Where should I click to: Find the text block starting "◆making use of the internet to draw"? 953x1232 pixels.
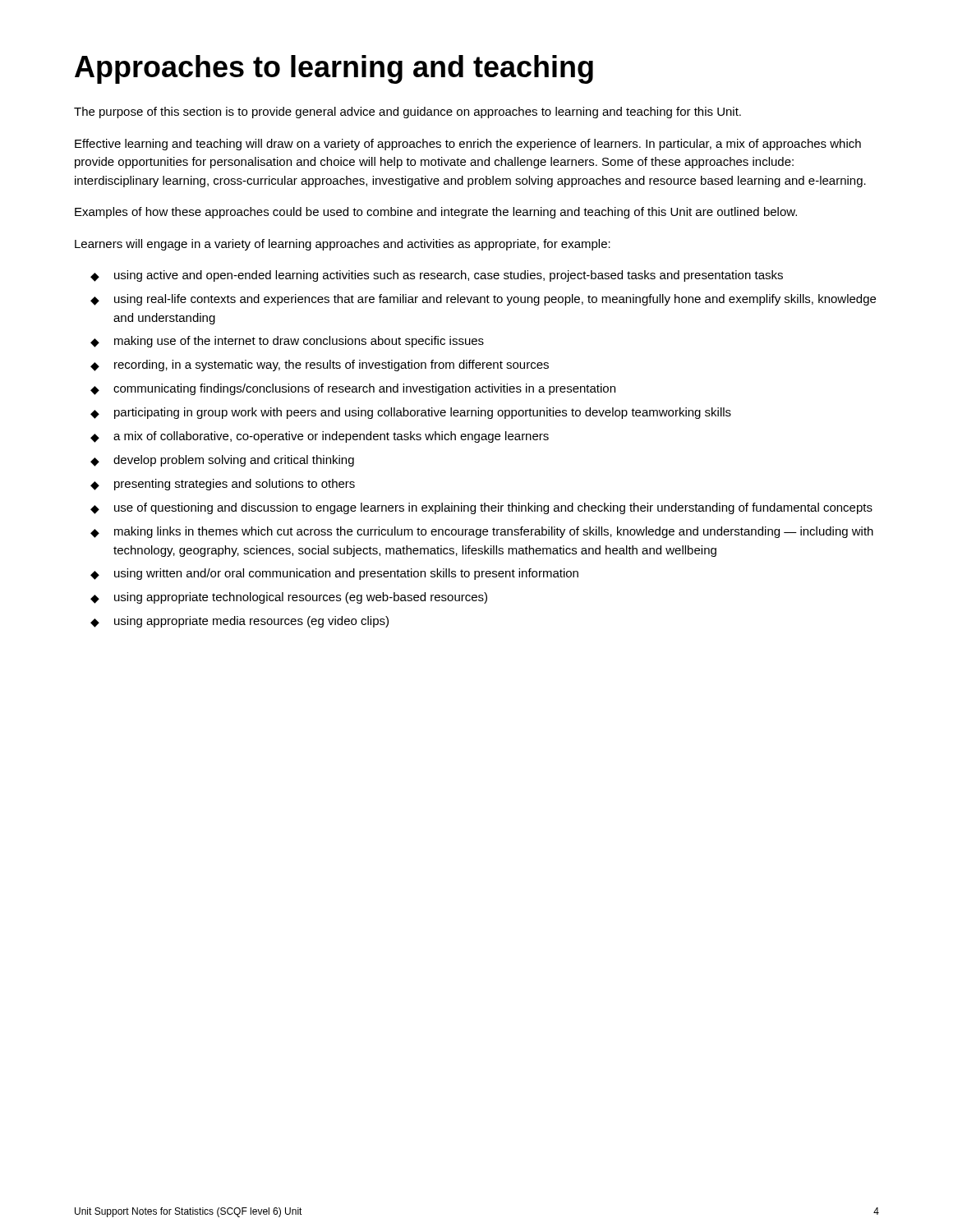coord(485,341)
